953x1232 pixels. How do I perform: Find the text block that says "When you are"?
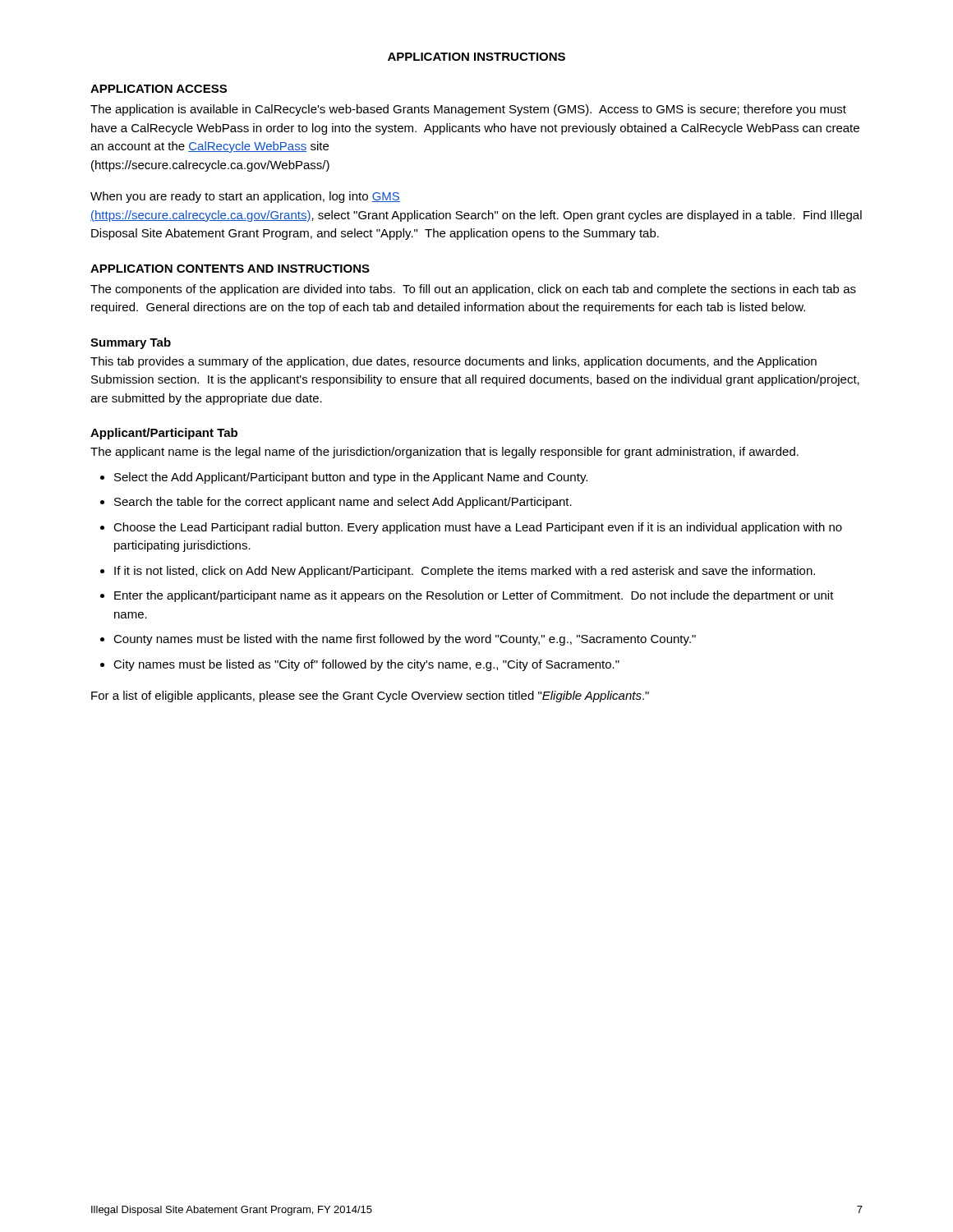click(476, 214)
